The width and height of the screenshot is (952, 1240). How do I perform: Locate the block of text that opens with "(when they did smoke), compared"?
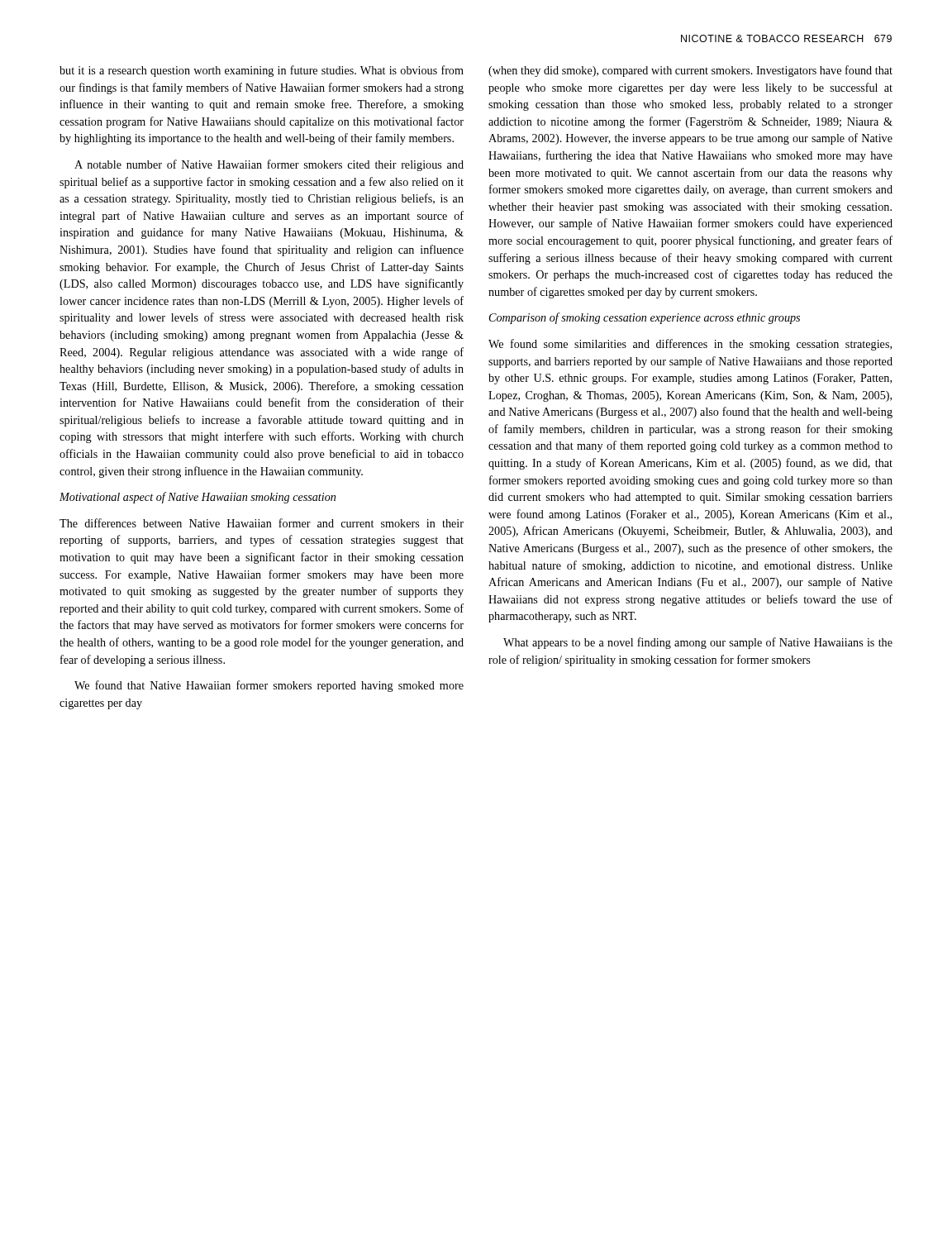[690, 181]
